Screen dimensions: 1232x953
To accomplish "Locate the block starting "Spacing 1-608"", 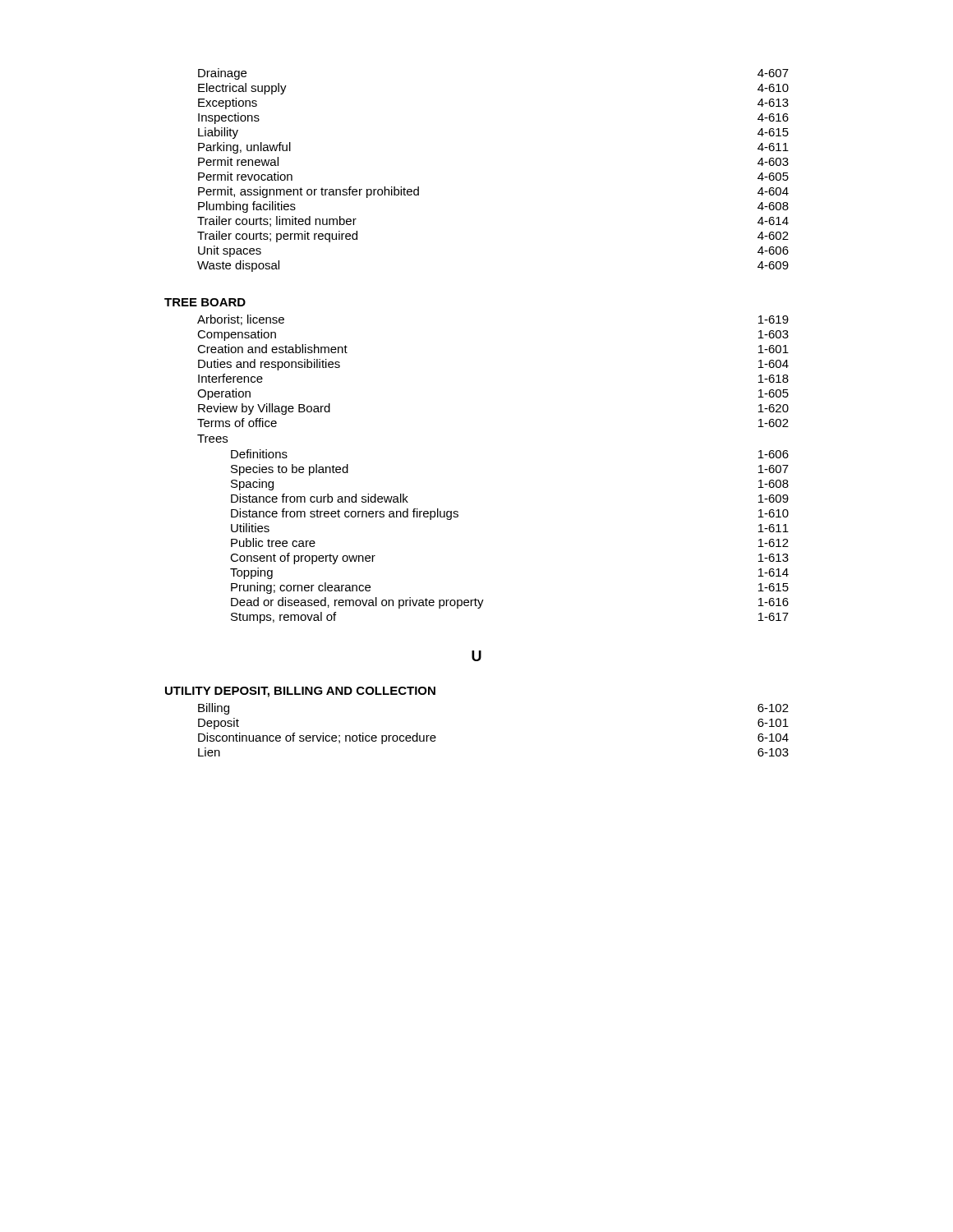I will pos(251,484).
